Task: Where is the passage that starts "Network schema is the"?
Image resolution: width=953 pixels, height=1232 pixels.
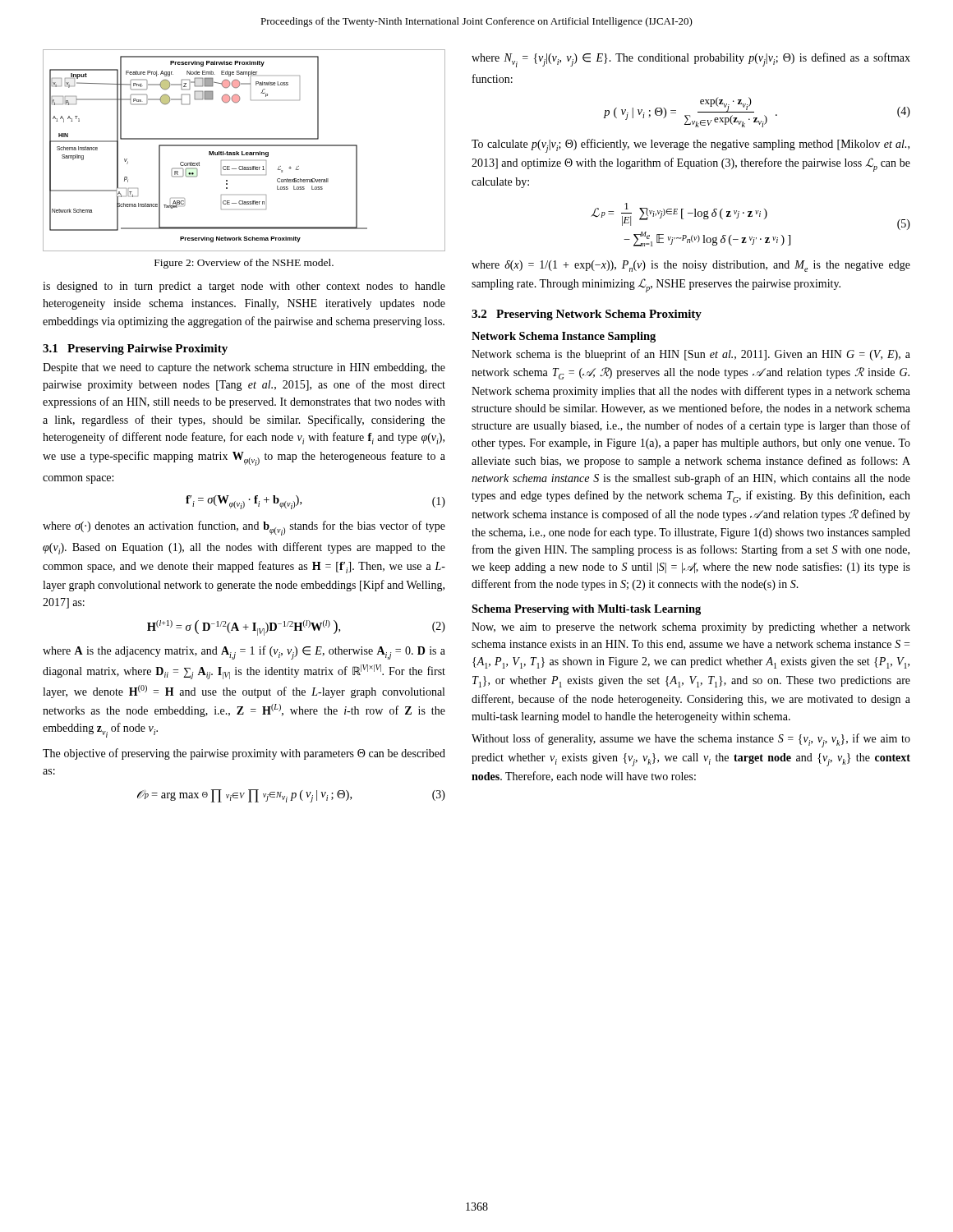Action: point(691,470)
